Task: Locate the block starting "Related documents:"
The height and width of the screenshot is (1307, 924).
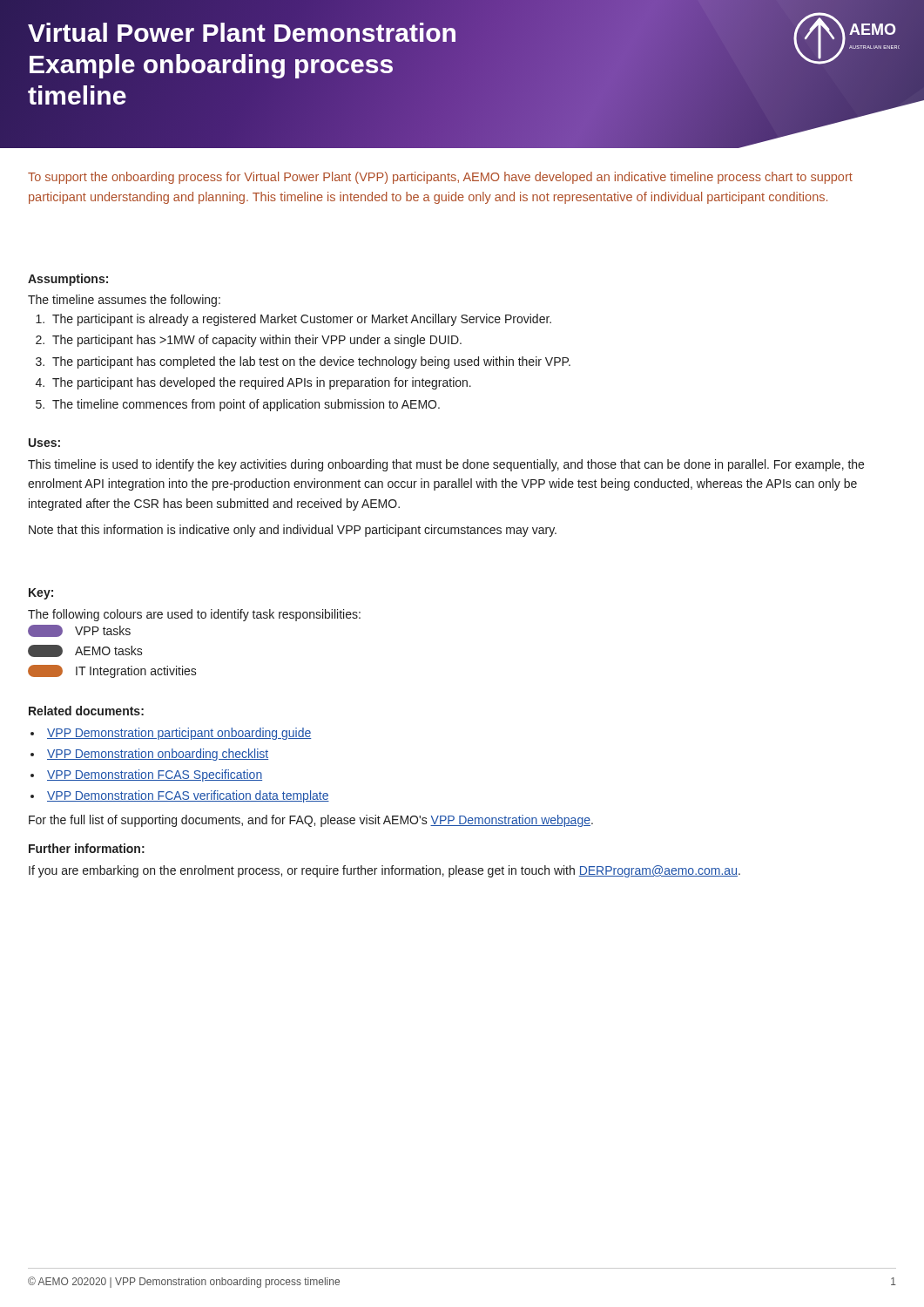Action: pyautogui.click(x=86, y=711)
